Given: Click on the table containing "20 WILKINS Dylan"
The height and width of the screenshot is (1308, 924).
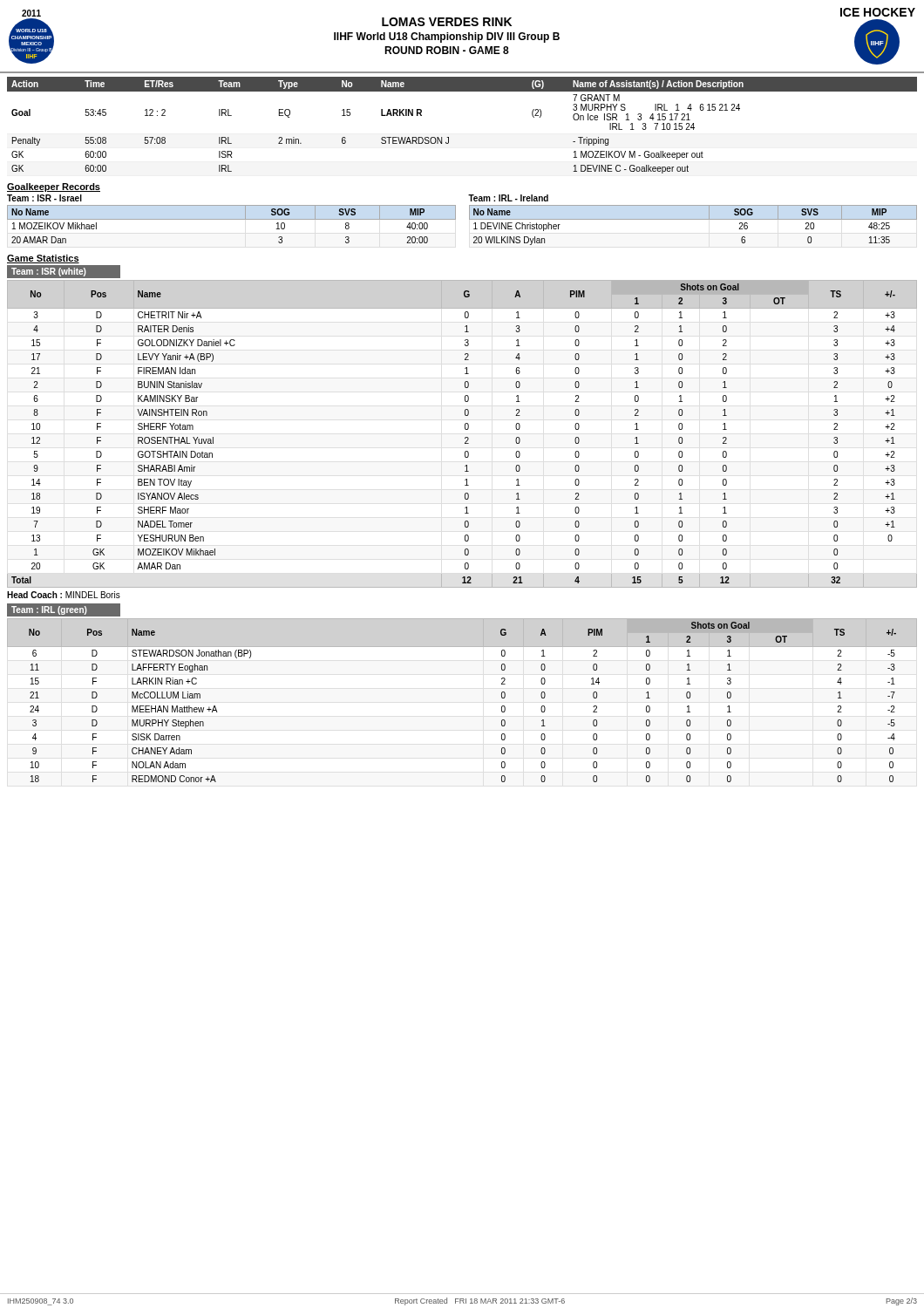Looking at the screenshot, I should (693, 221).
